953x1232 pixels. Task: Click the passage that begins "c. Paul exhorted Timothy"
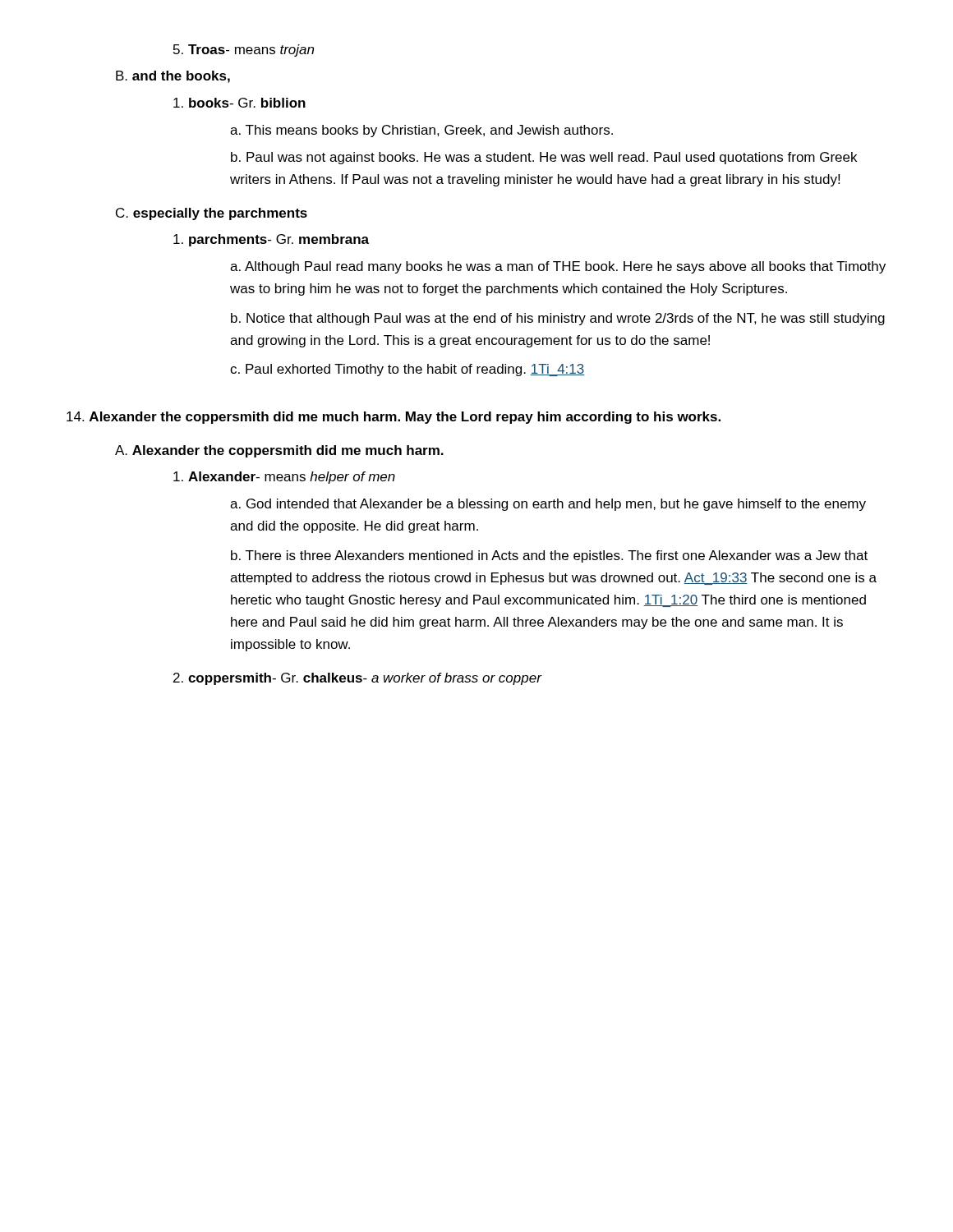click(x=407, y=369)
